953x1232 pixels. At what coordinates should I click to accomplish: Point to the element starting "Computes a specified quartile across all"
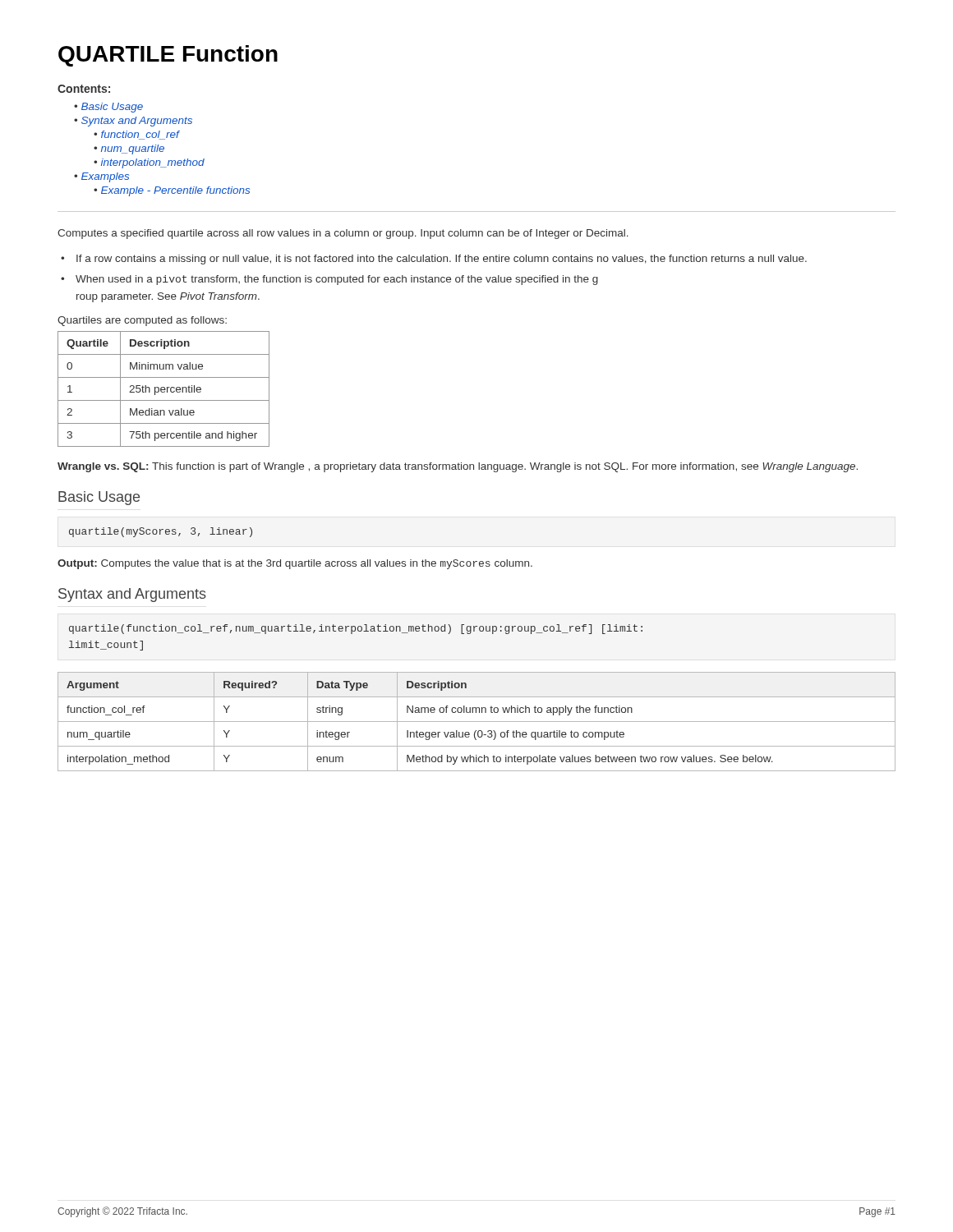[476, 234]
